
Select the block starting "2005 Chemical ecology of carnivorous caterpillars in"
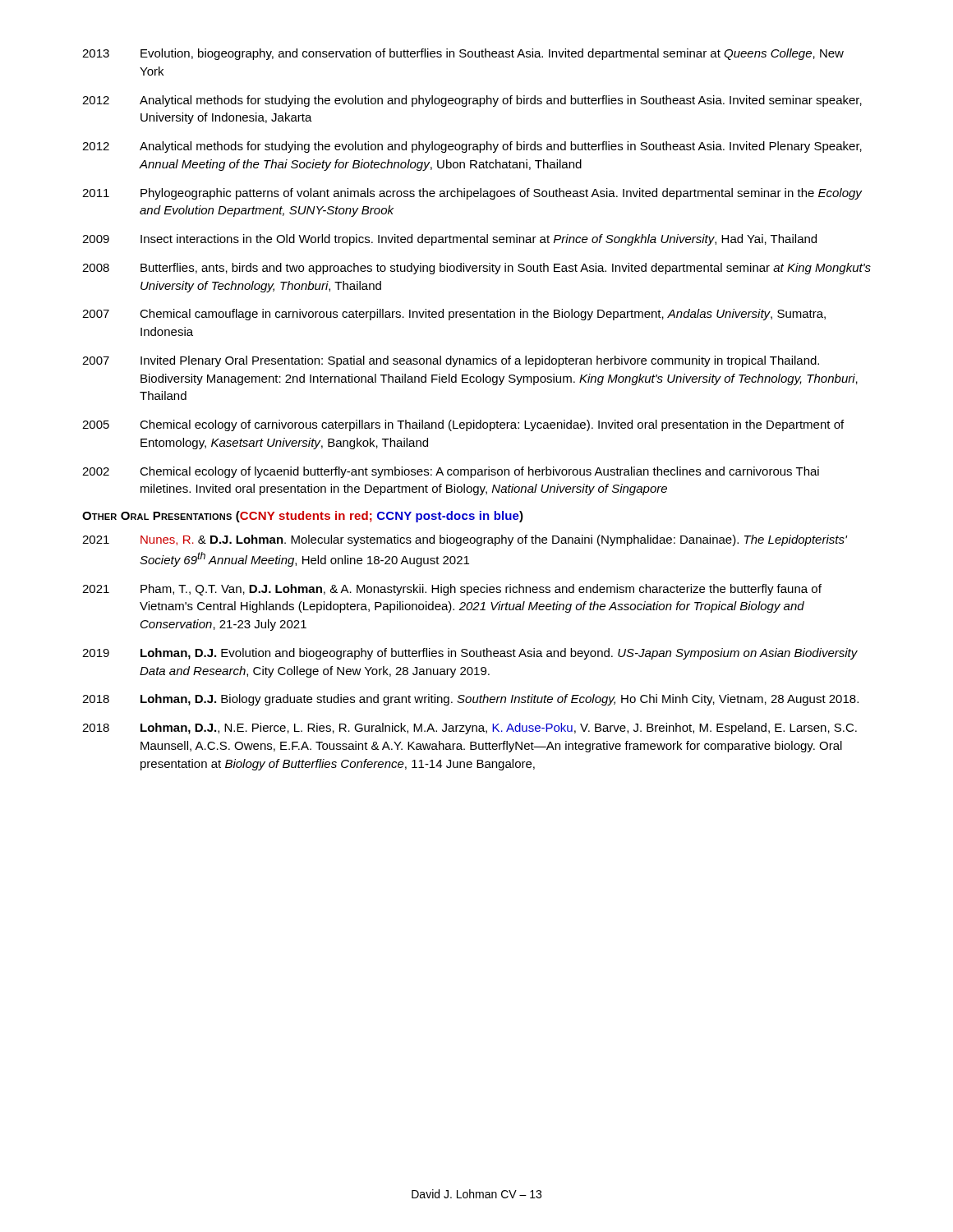pyautogui.click(x=476, y=433)
